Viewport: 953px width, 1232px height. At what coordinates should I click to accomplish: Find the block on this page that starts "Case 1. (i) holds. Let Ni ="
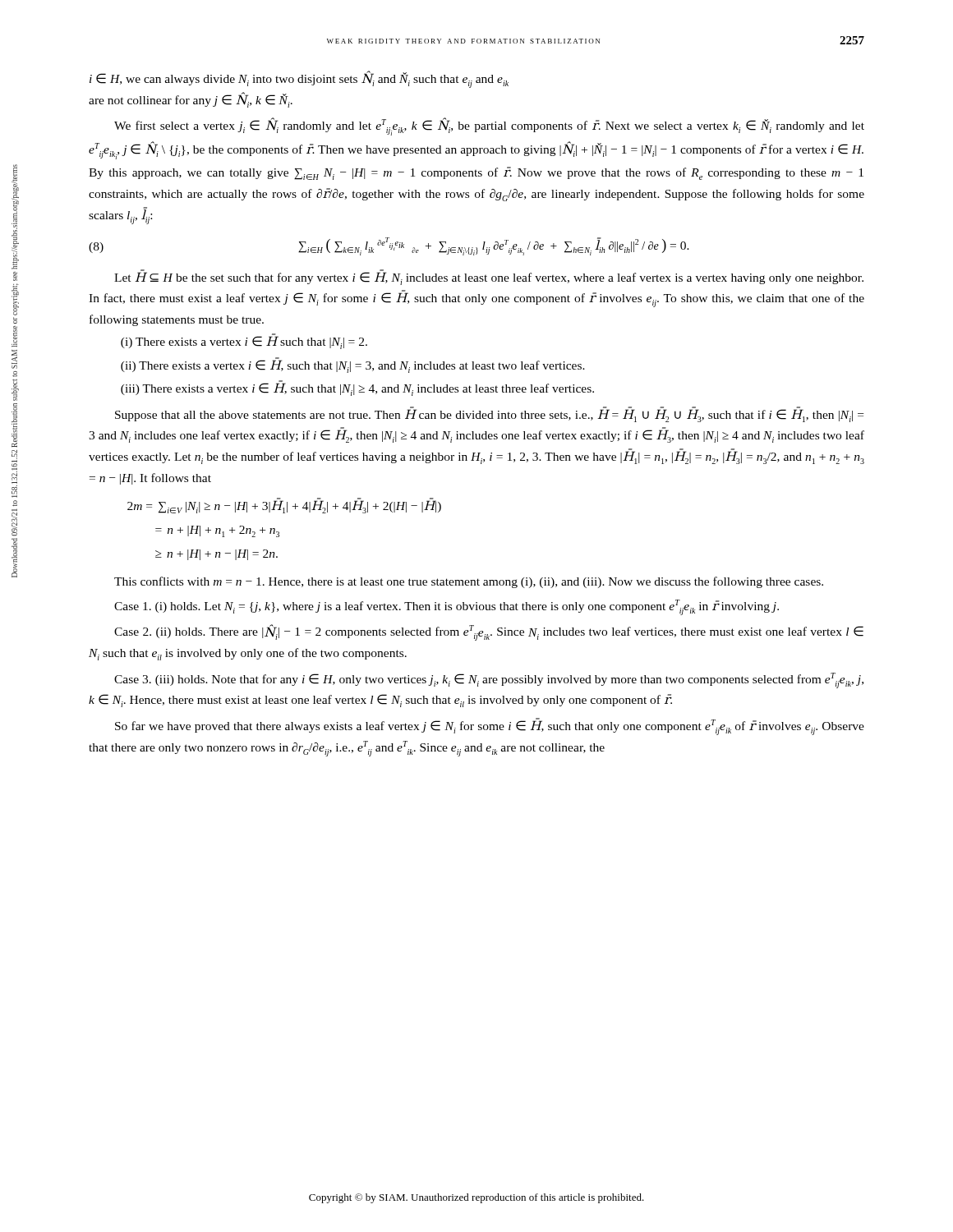pos(476,607)
